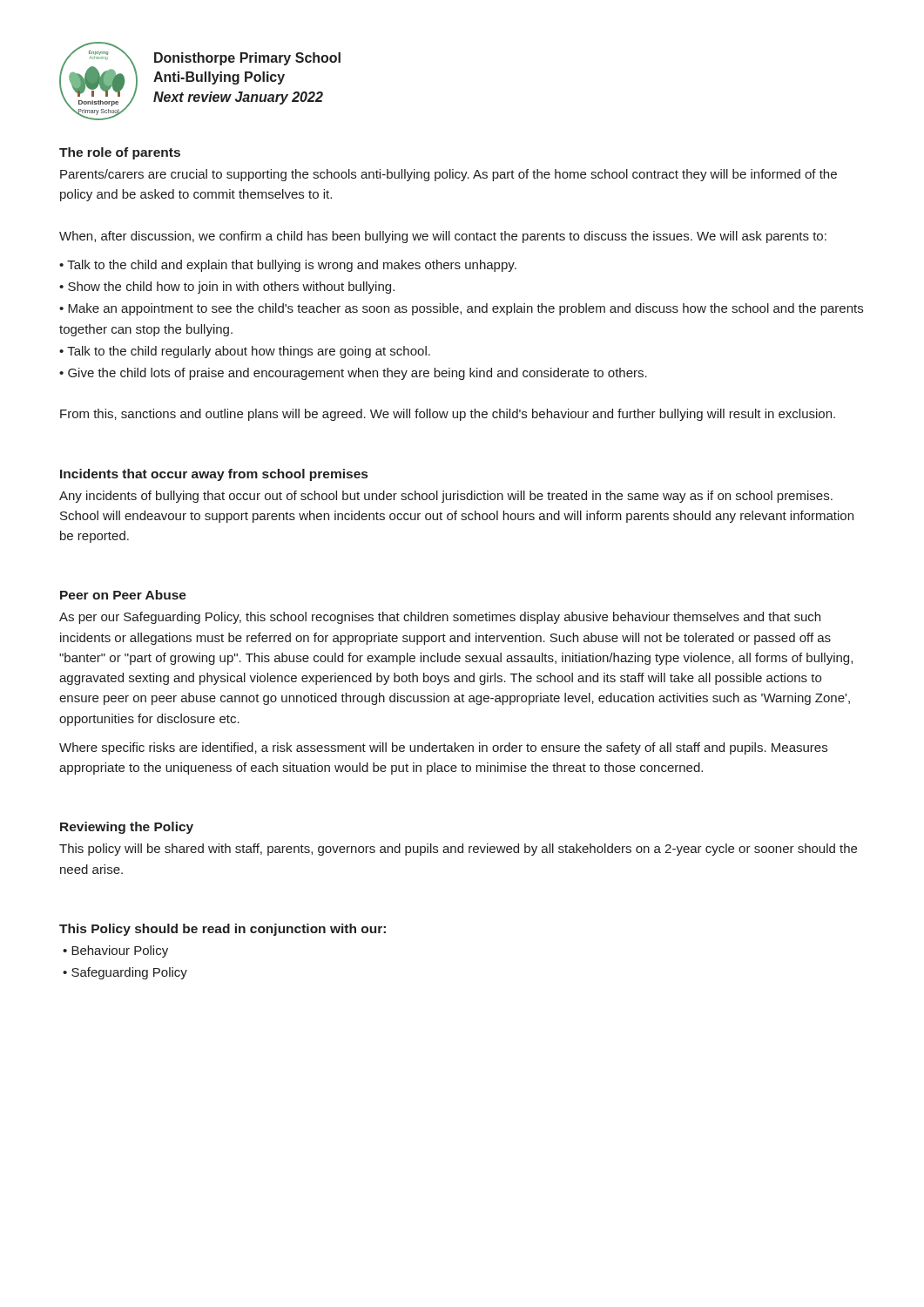Image resolution: width=924 pixels, height=1307 pixels.
Task: Click on the section header that says "The role of parents"
Action: click(x=120, y=152)
